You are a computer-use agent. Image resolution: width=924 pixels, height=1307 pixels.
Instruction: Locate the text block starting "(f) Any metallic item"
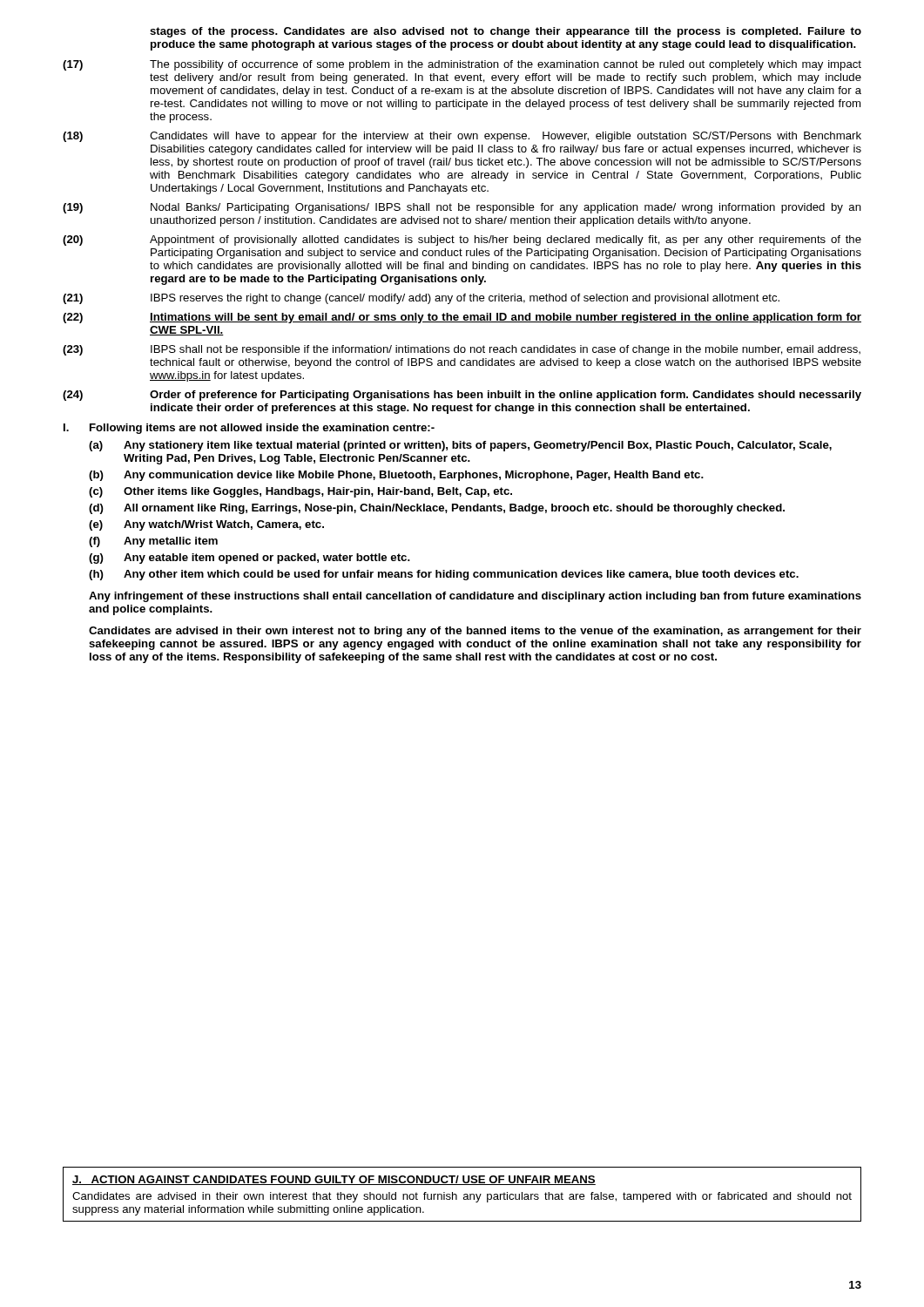click(x=153, y=542)
